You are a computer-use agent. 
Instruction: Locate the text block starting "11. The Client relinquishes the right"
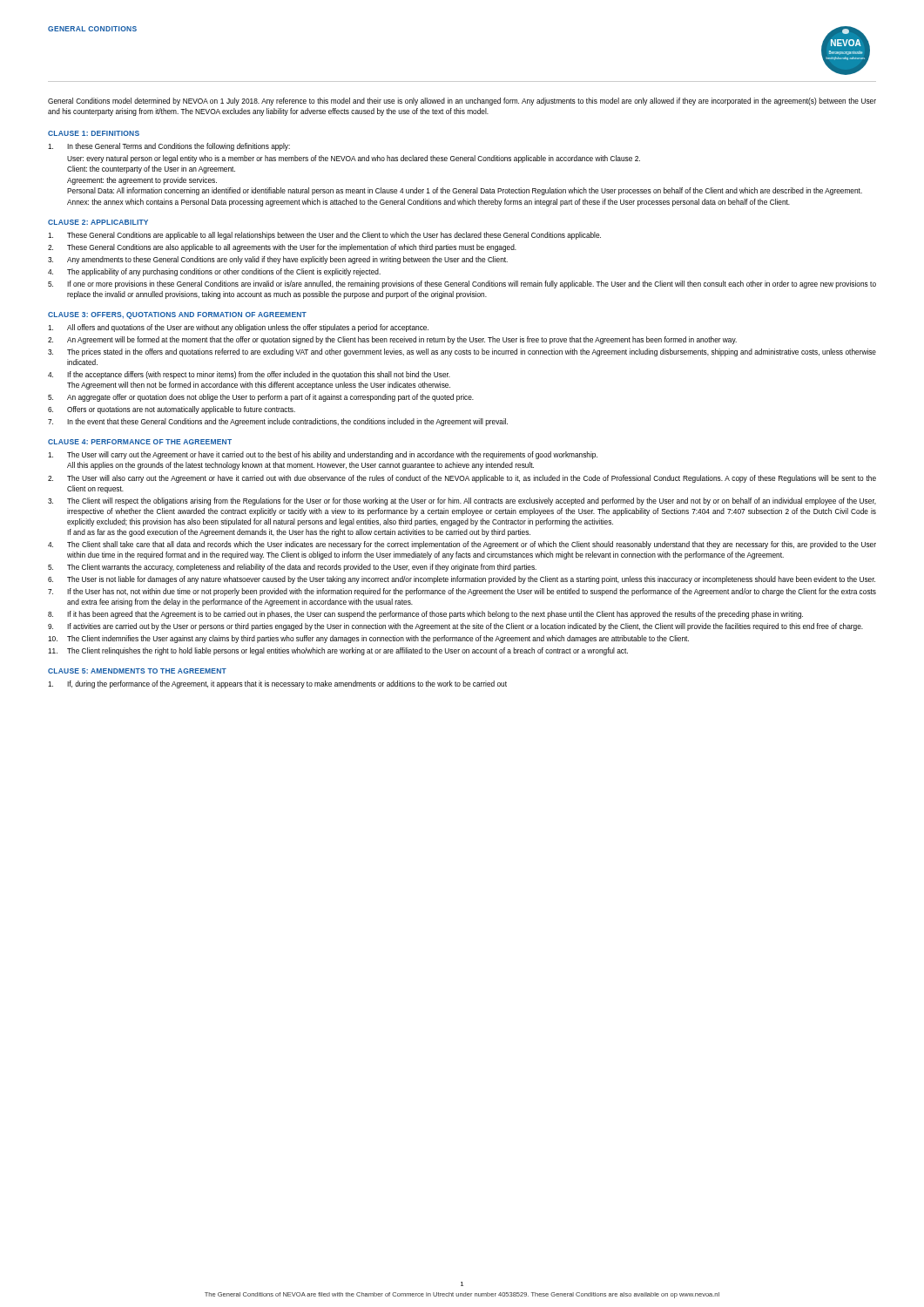pyautogui.click(x=462, y=651)
